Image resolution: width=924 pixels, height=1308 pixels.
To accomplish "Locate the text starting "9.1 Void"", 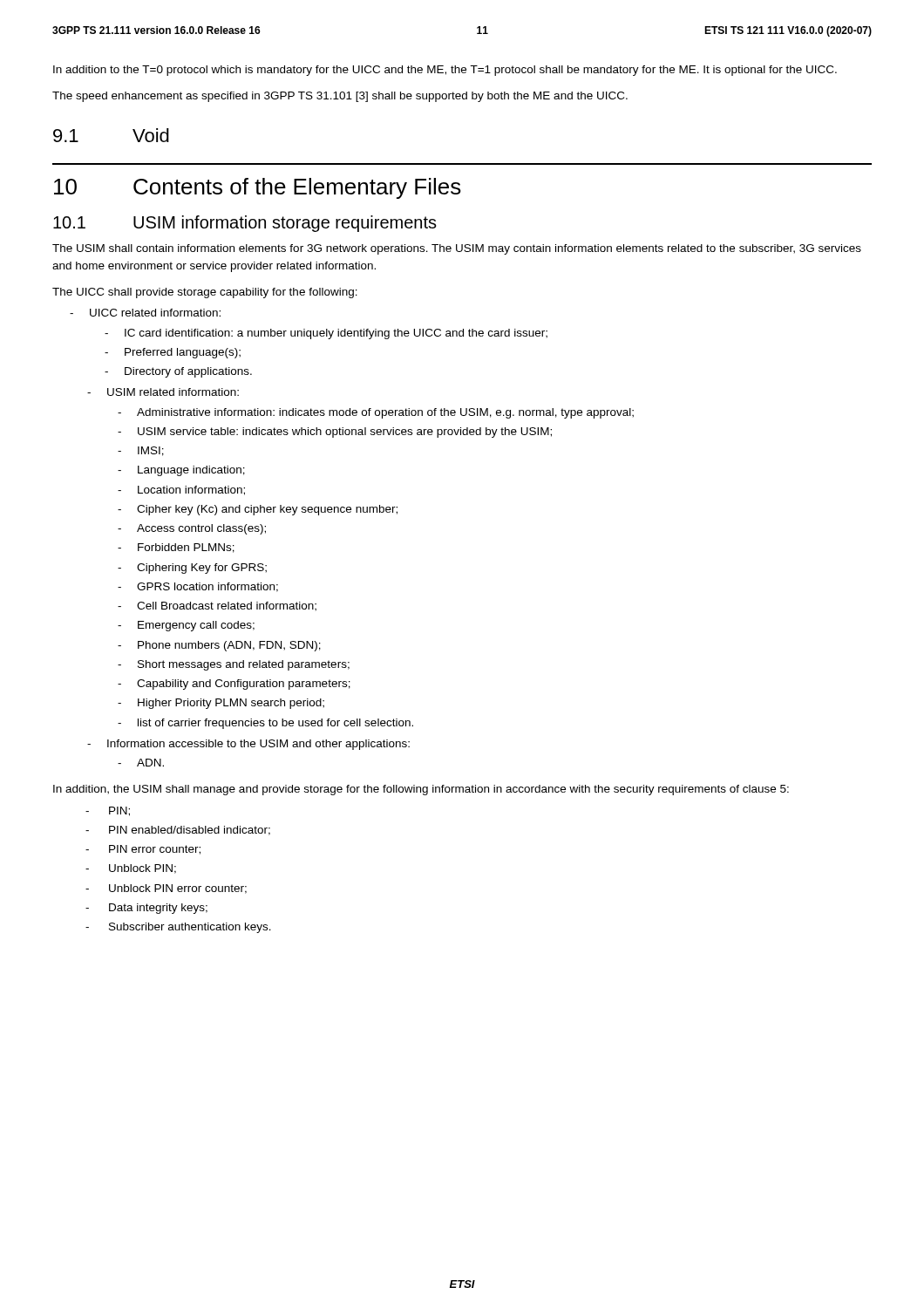I will pyautogui.click(x=156, y=135).
